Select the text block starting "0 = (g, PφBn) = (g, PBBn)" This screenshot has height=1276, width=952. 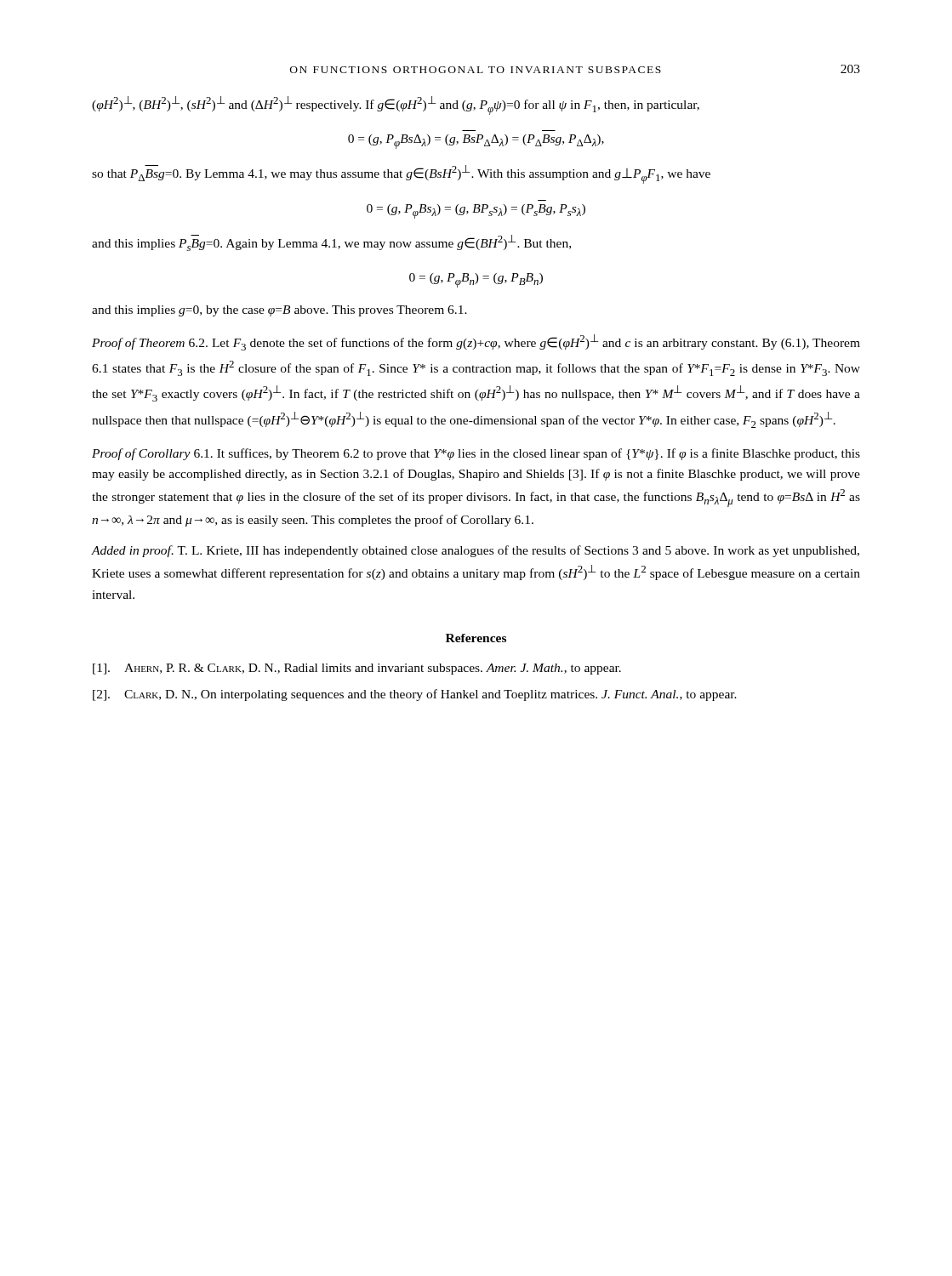click(476, 279)
